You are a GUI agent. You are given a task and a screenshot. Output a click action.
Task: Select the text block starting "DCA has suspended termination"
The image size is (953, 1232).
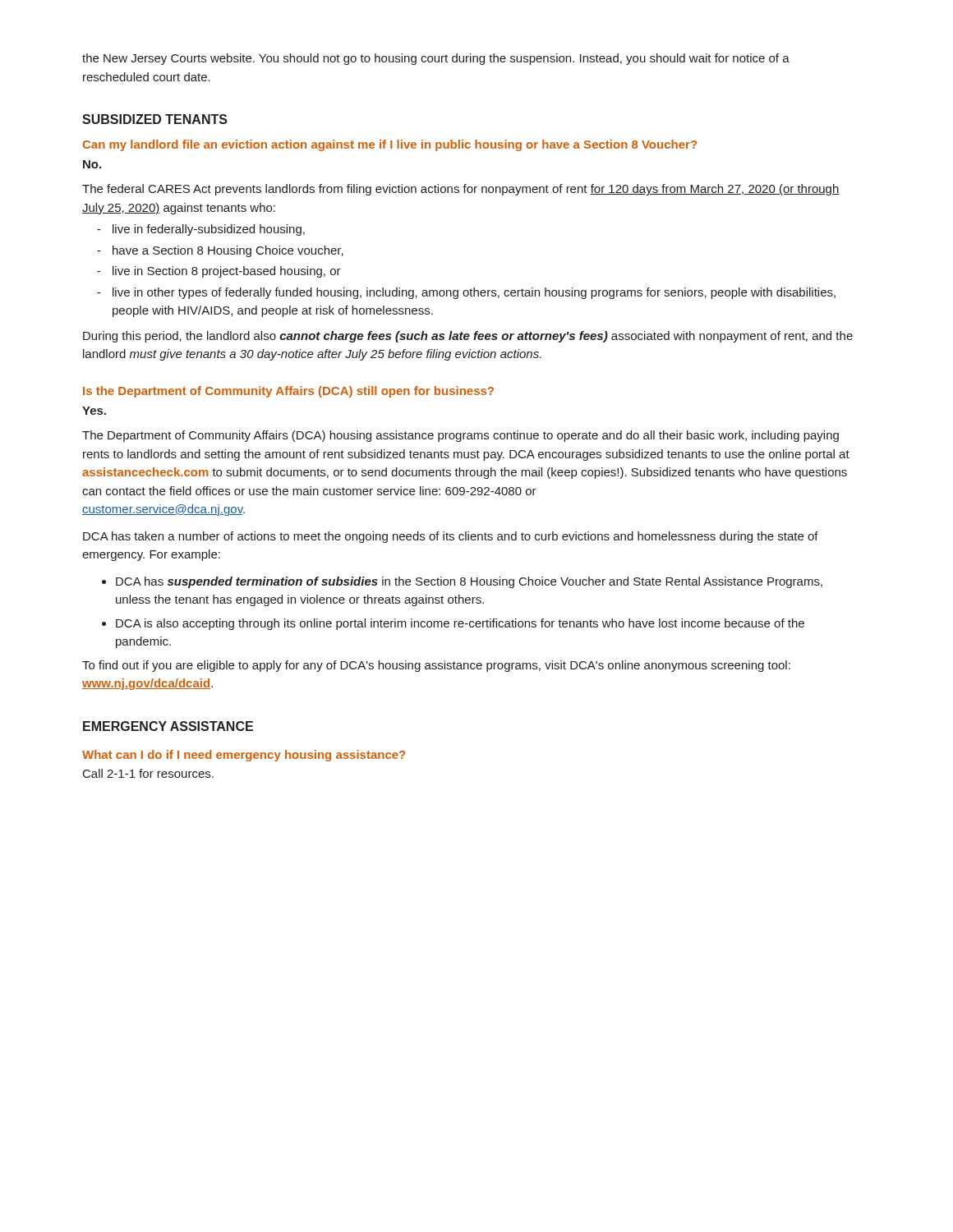468,611
